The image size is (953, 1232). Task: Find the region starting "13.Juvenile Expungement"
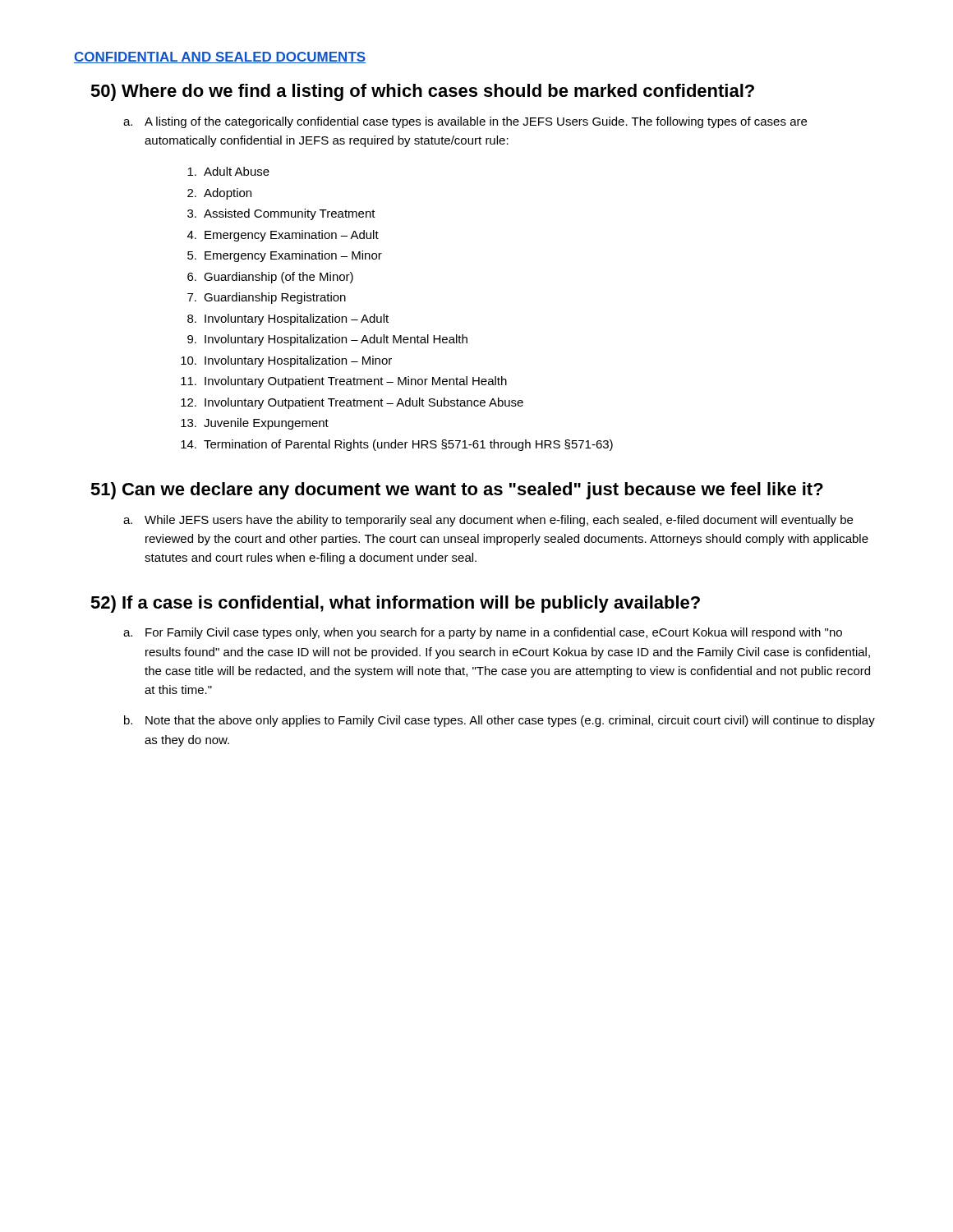(x=250, y=423)
